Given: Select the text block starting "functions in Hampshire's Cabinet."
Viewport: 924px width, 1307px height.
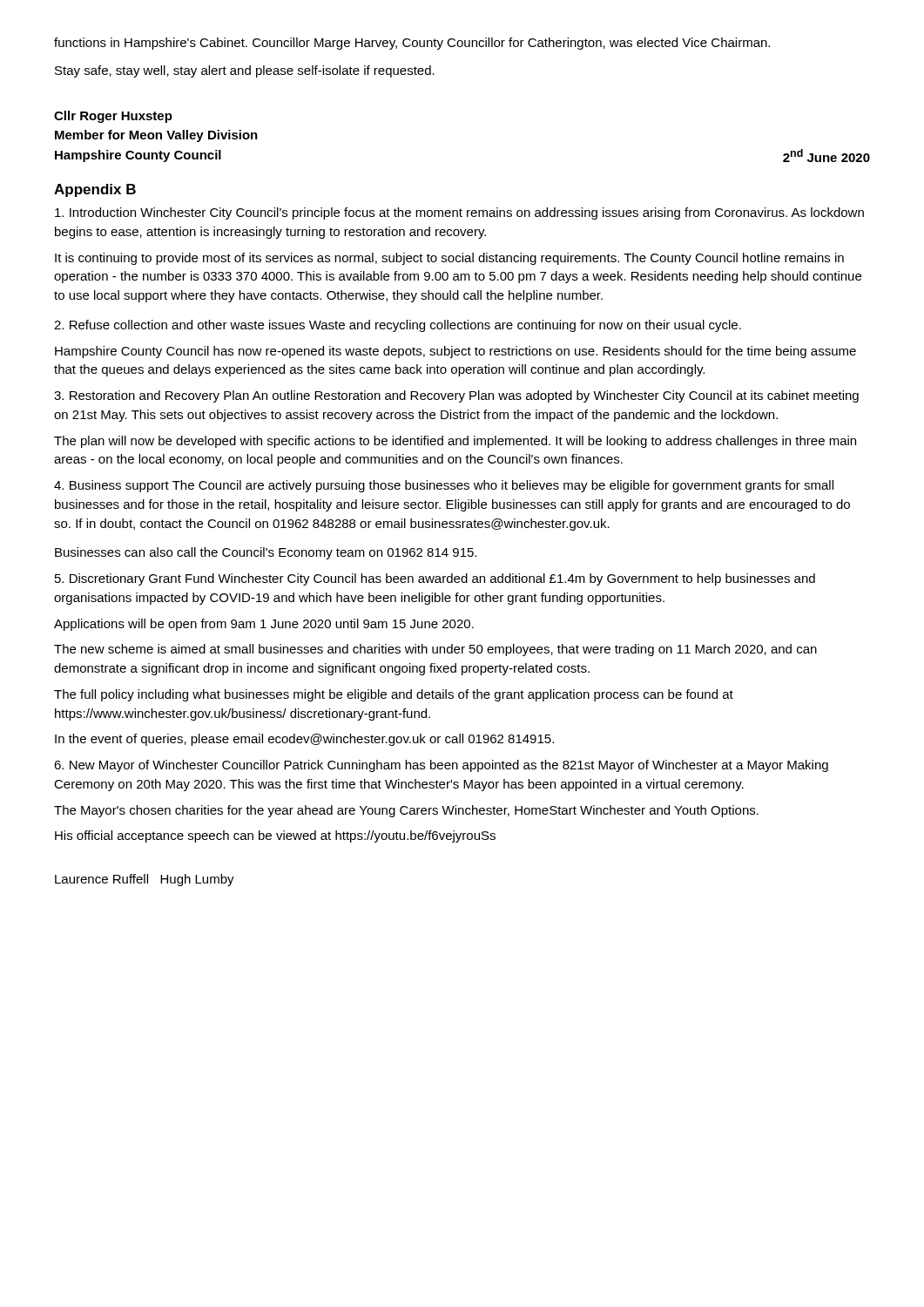Looking at the screenshot, I should [462, 43].
